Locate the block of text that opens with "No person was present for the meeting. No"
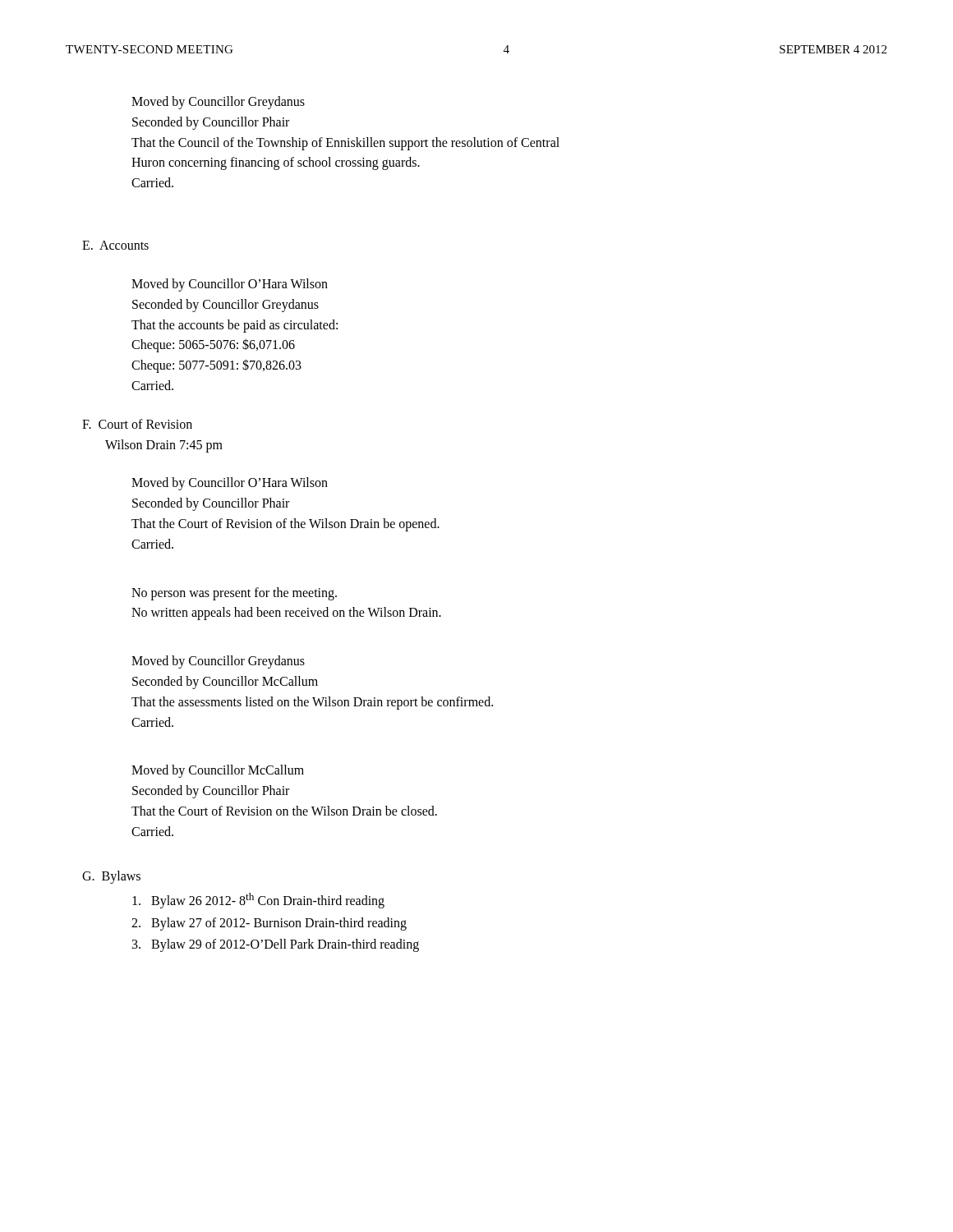 click(234, 594)
